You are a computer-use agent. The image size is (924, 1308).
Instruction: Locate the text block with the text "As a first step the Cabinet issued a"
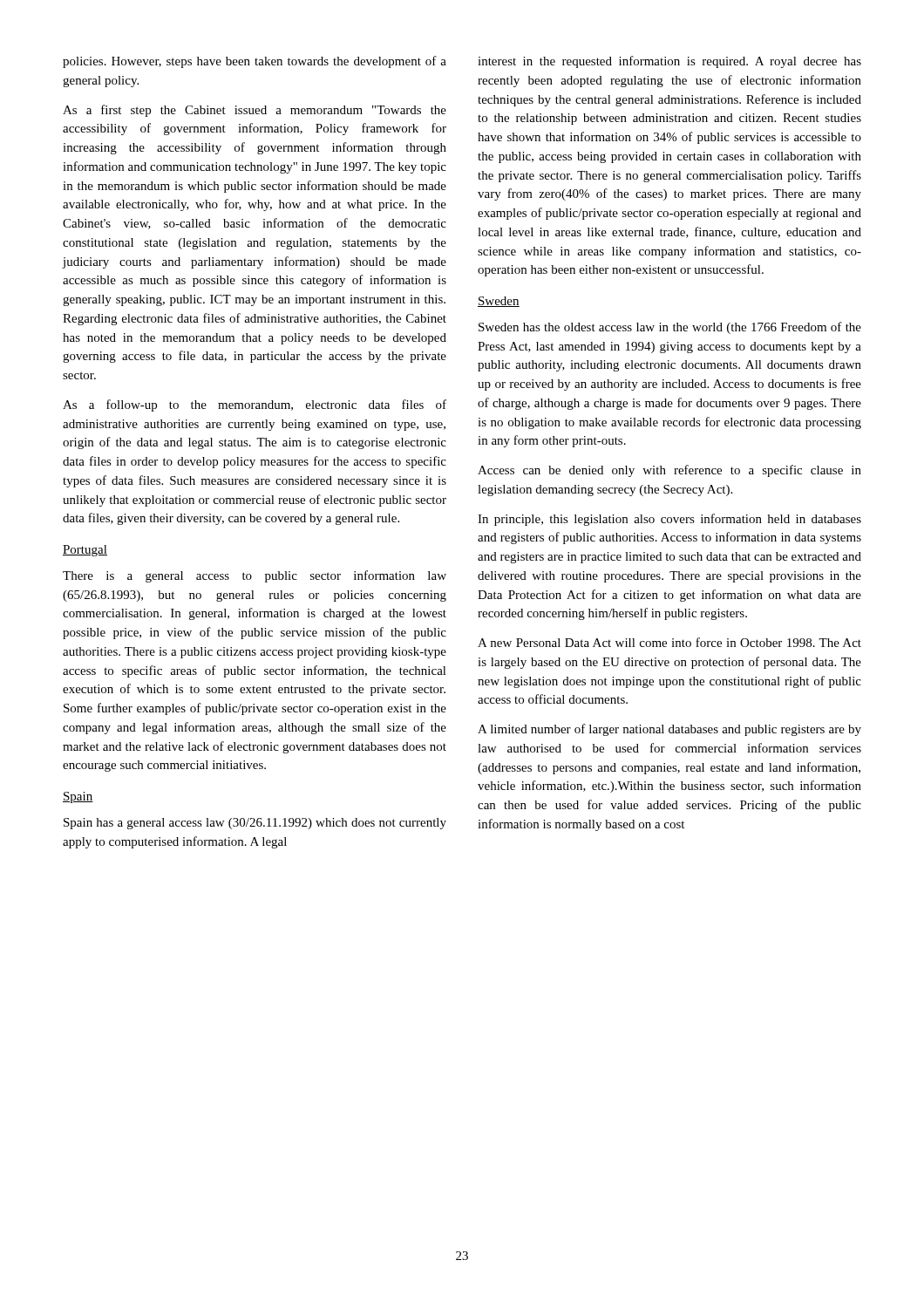(x=255, y=243)
